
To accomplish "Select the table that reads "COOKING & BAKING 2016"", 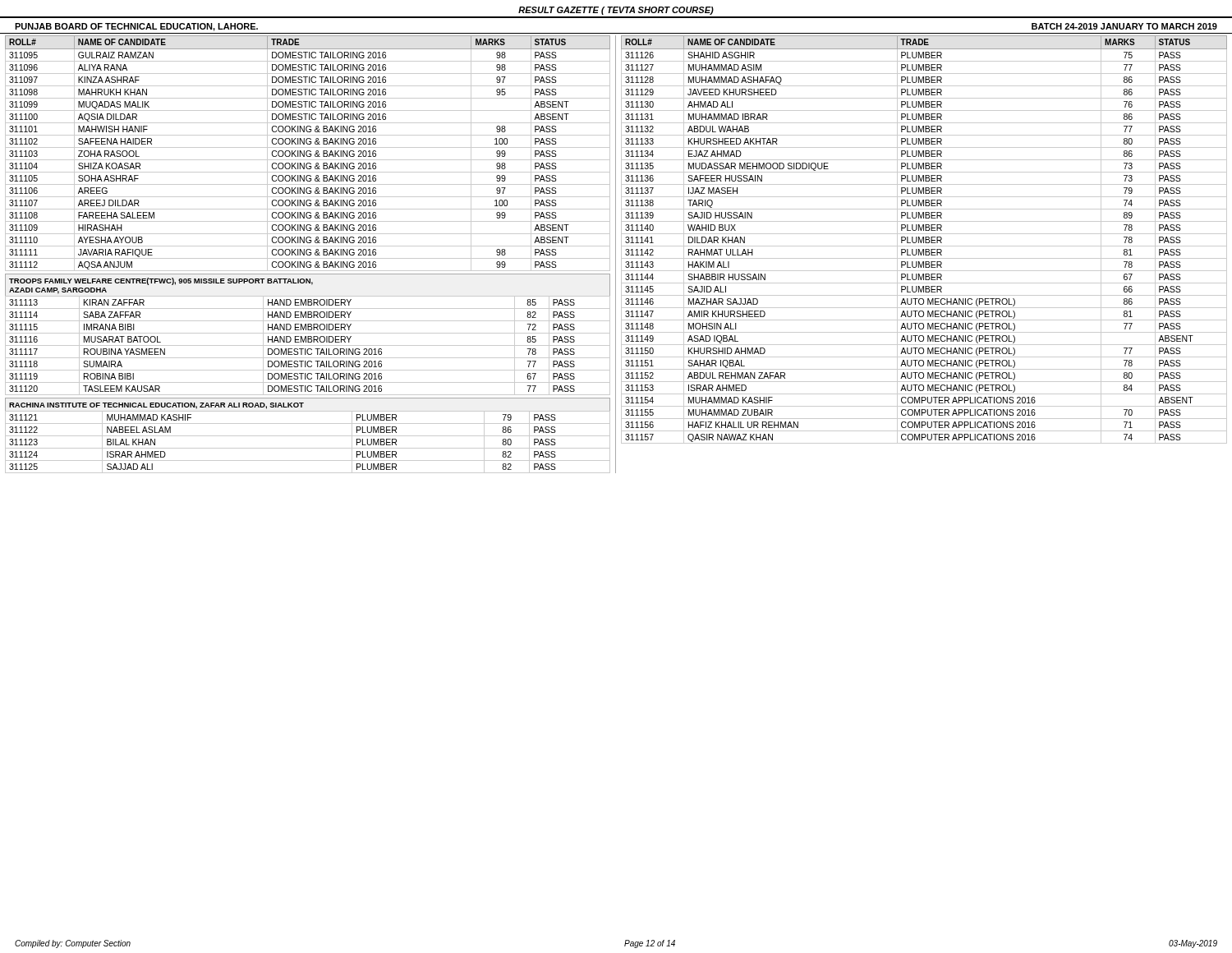I will 308,254.
